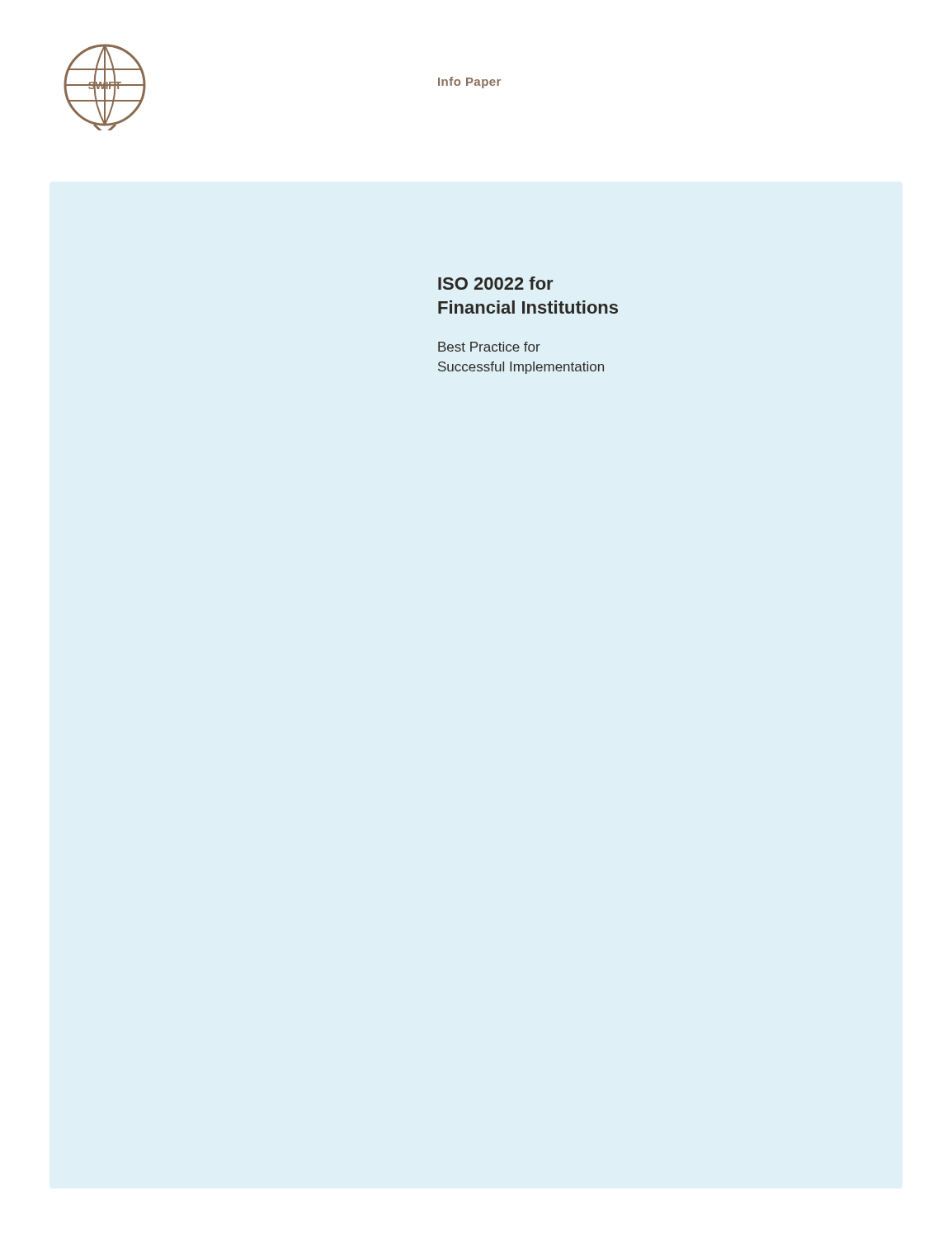Image resolution: width=952 pixels, height=1238 pixels.
Task: Navigate to the region starting "ISO 20022 forFinancial Institutions"
Action: [528, 296]
